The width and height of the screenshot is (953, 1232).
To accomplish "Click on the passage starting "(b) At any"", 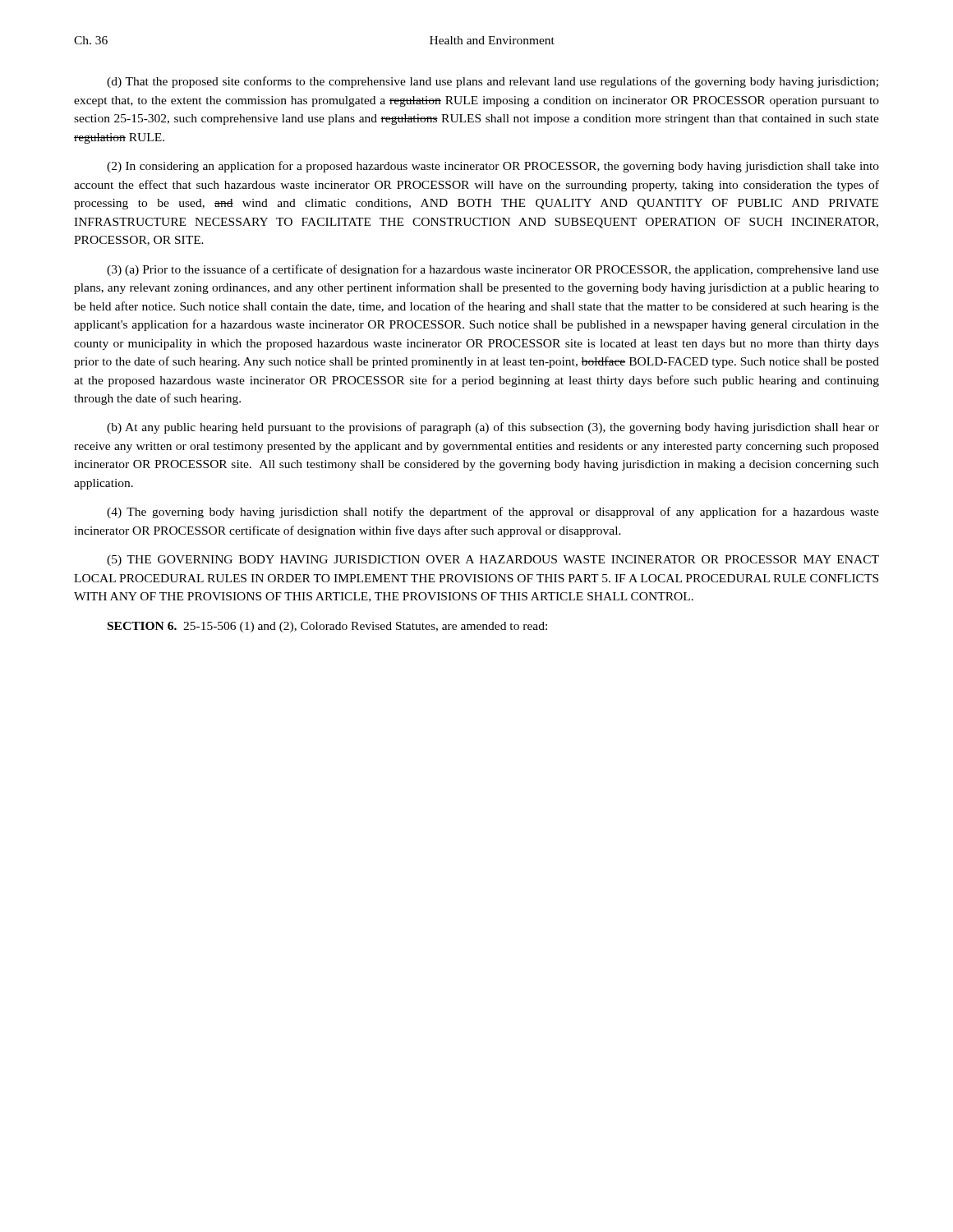I will tap(476, 455).
